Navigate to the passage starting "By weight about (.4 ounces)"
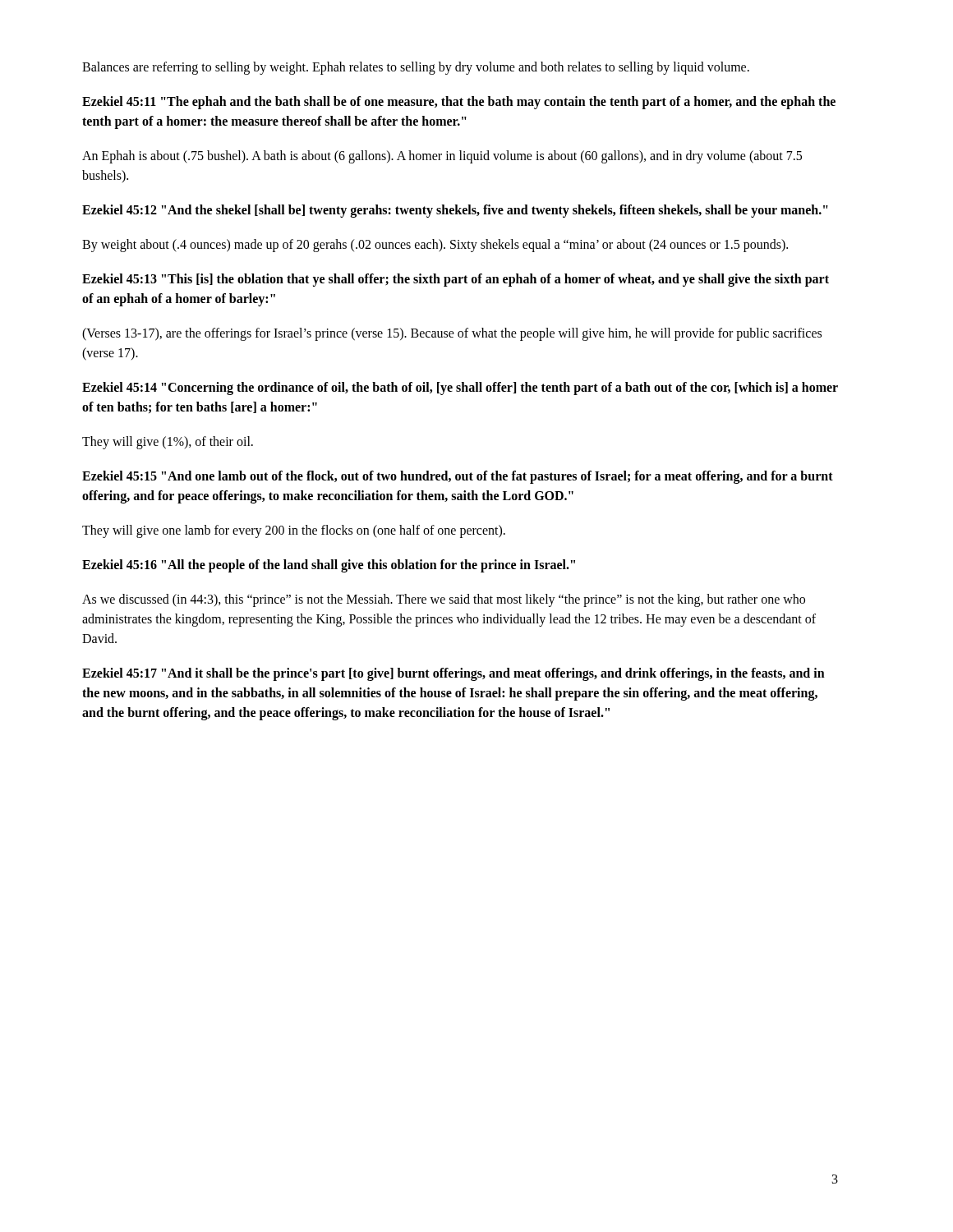953x1232 pixels. [x=436, y=244]
